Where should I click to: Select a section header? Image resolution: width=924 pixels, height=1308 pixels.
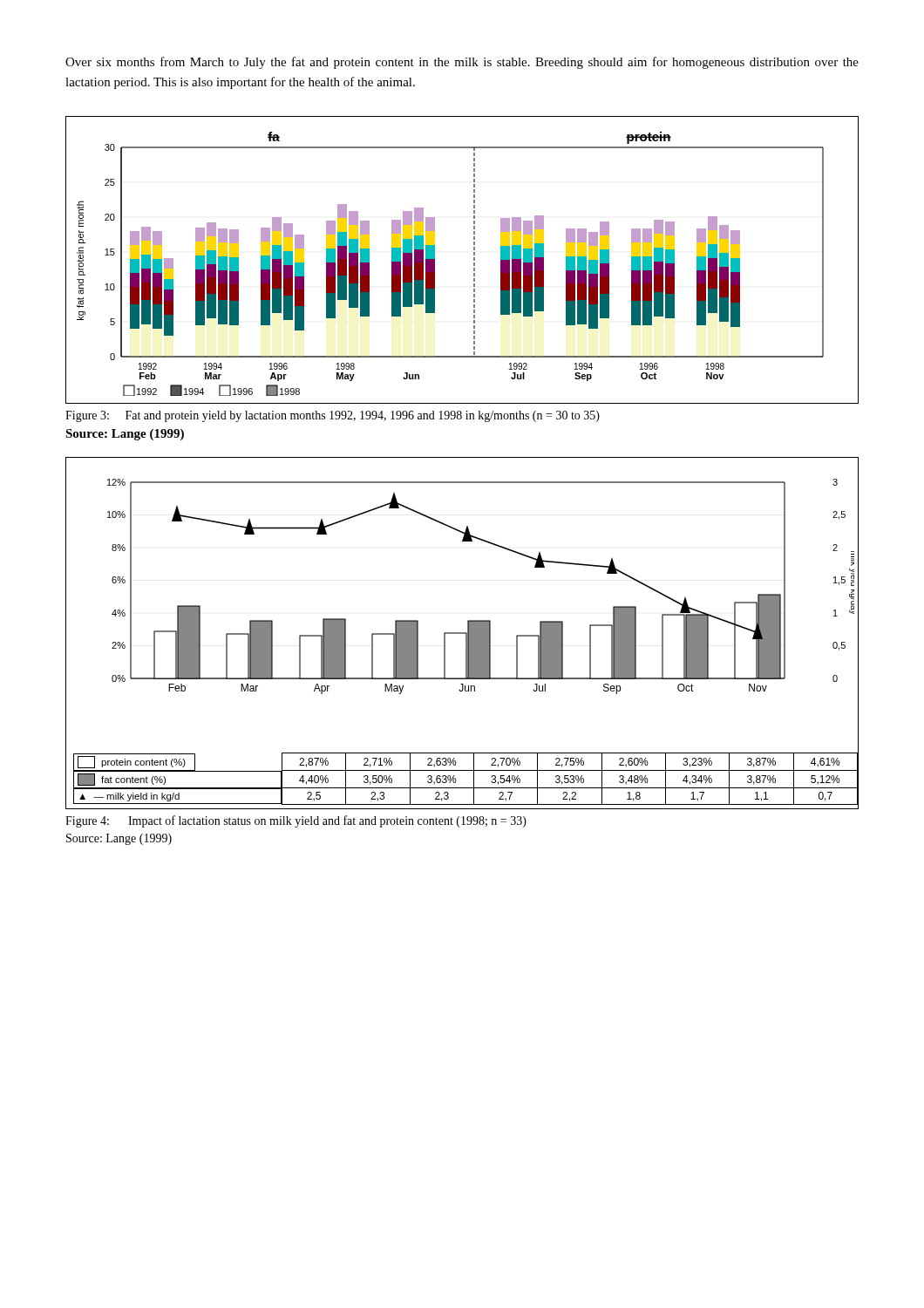(x=125, y=433)
